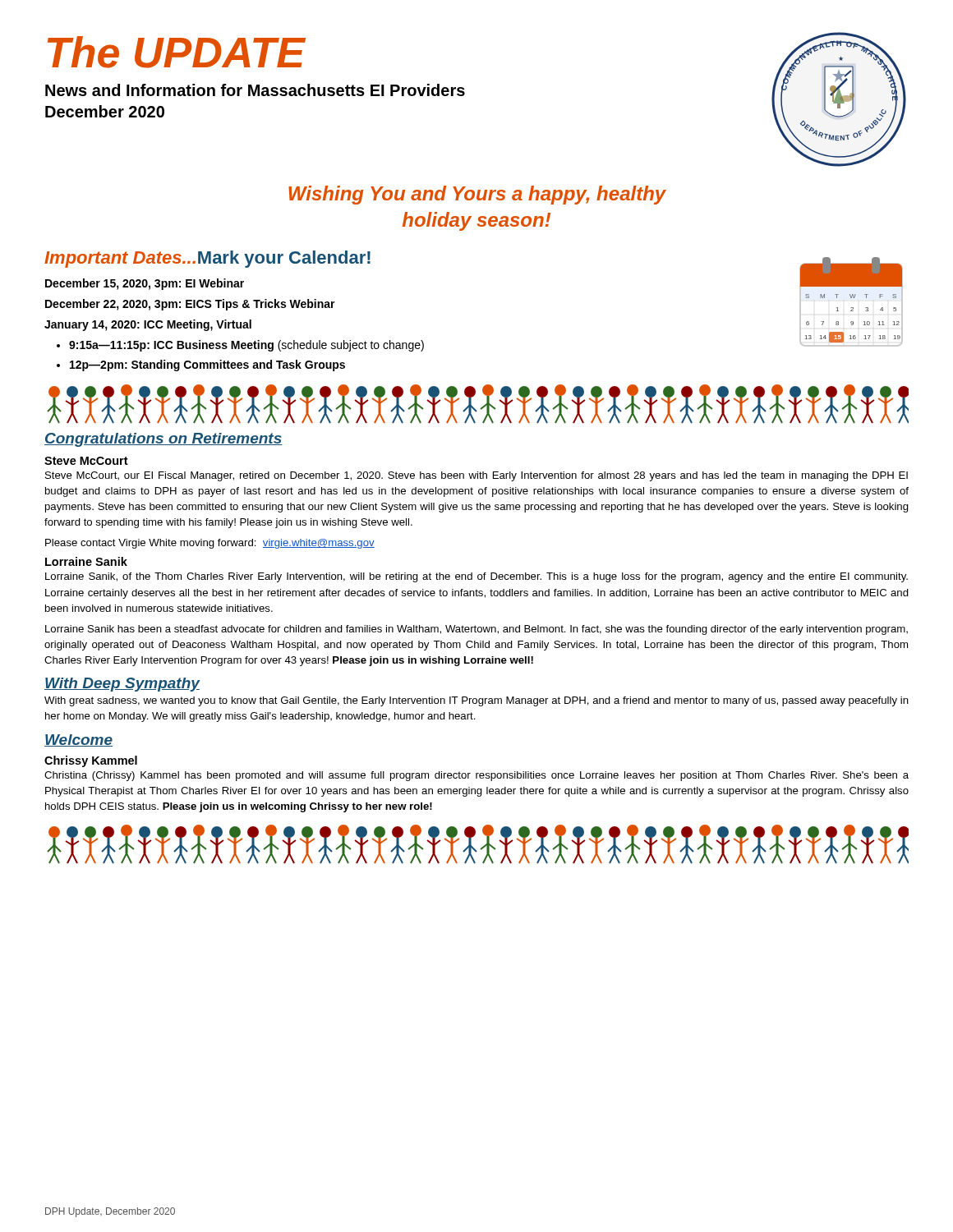This screenshot has width=953, height=1232.
Task: Select the text block containing "Please contact Virgie White"
Action: tap(210, 544)
